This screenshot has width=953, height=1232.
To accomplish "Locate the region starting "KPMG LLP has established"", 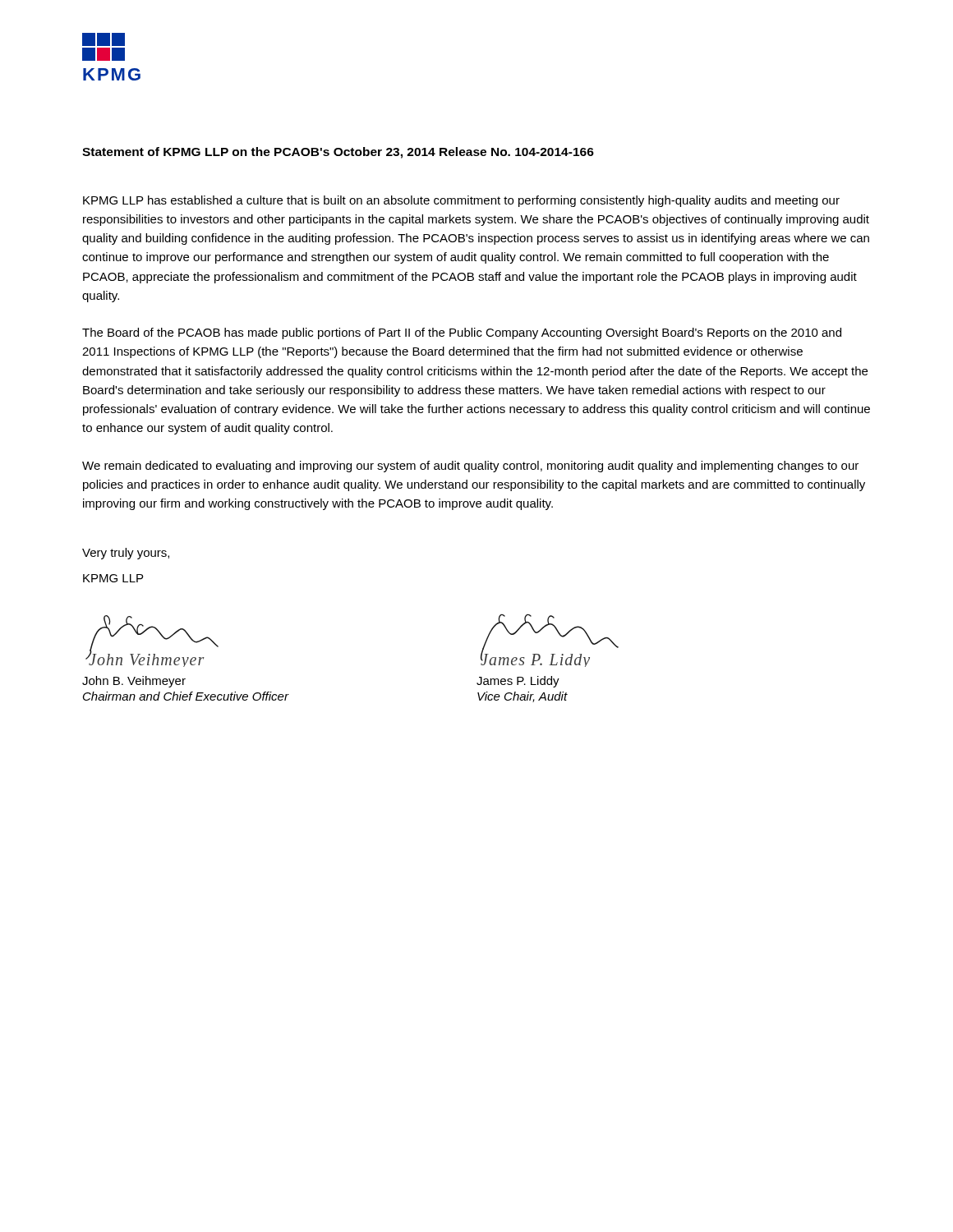I will coord(476,248).
